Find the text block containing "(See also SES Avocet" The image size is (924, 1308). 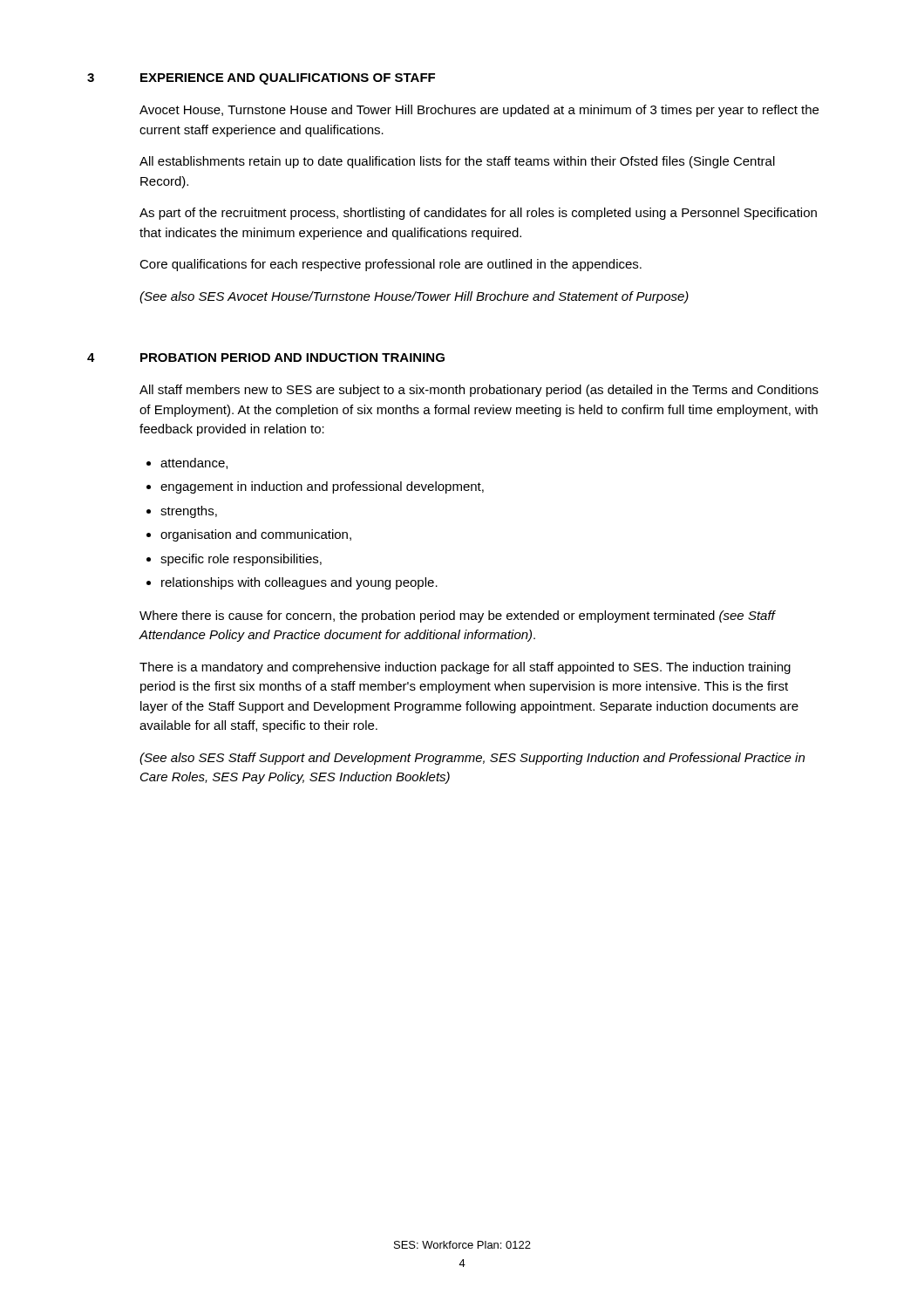click(414, 296)
